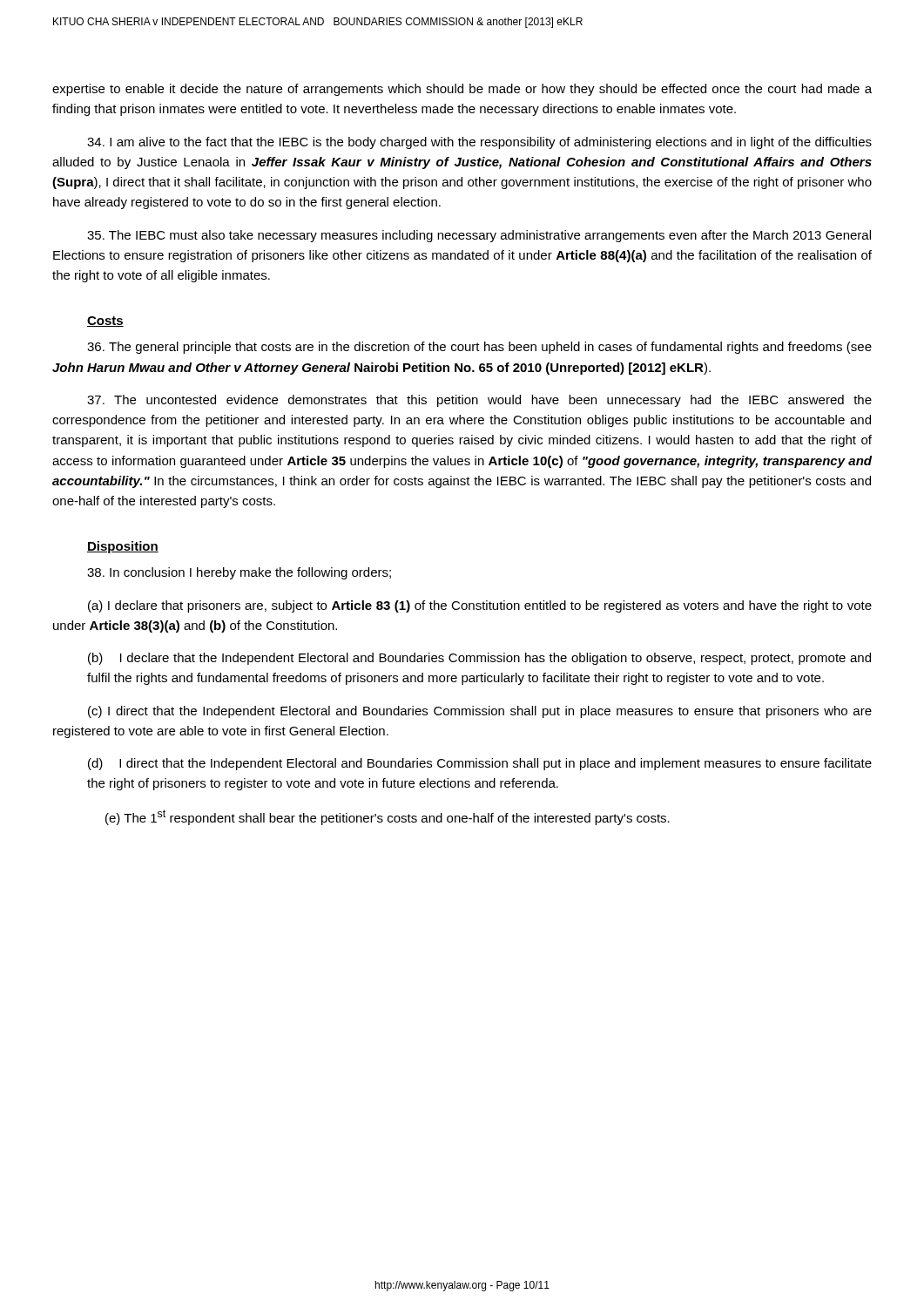Where is the passage that starts "The general principle"?
Image resolution: width=924 pixels, height=1307 pixels.
click(462, 357)
